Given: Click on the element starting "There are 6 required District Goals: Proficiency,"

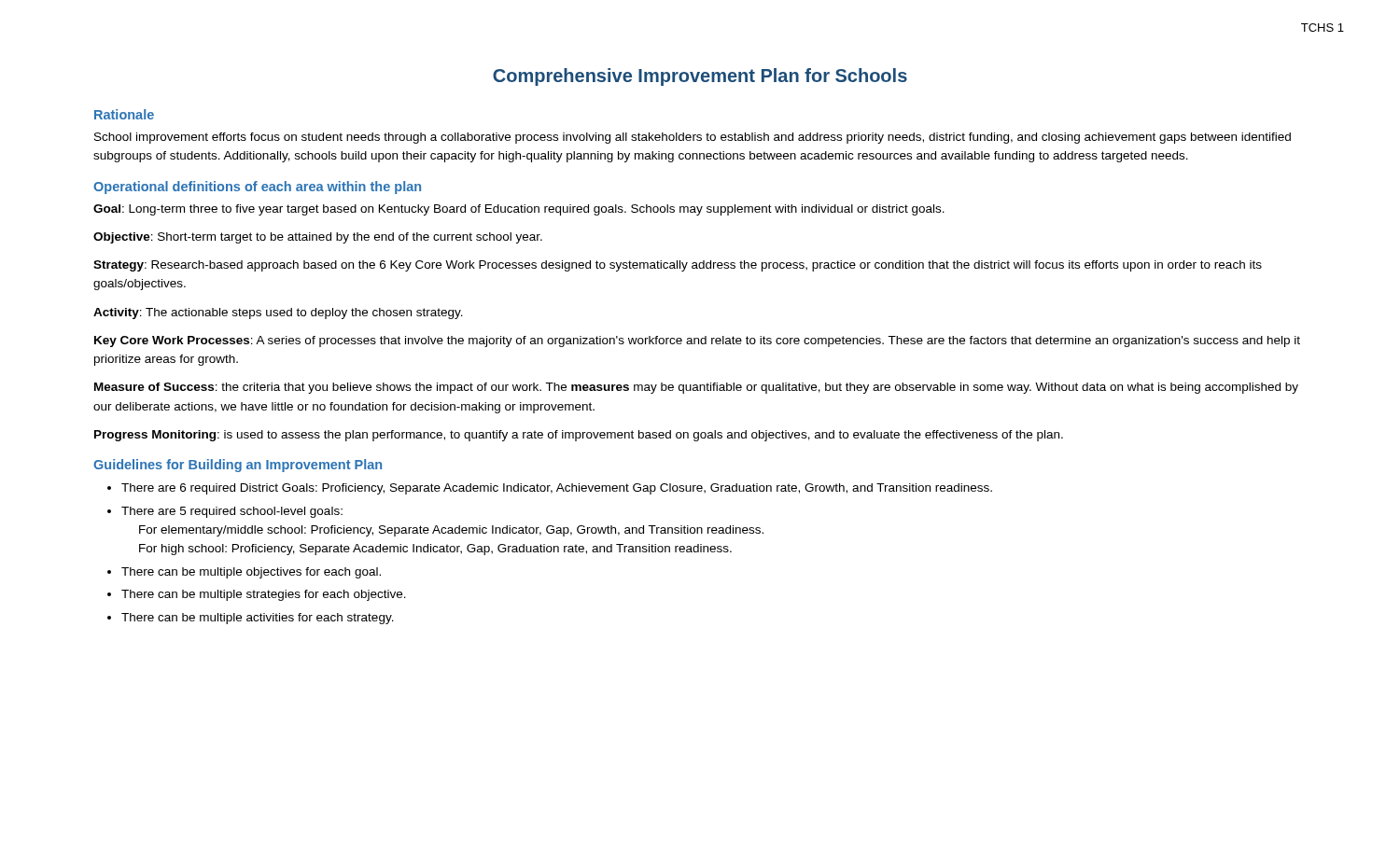Looking at the screenshot, I should click(x=557, y=488).
